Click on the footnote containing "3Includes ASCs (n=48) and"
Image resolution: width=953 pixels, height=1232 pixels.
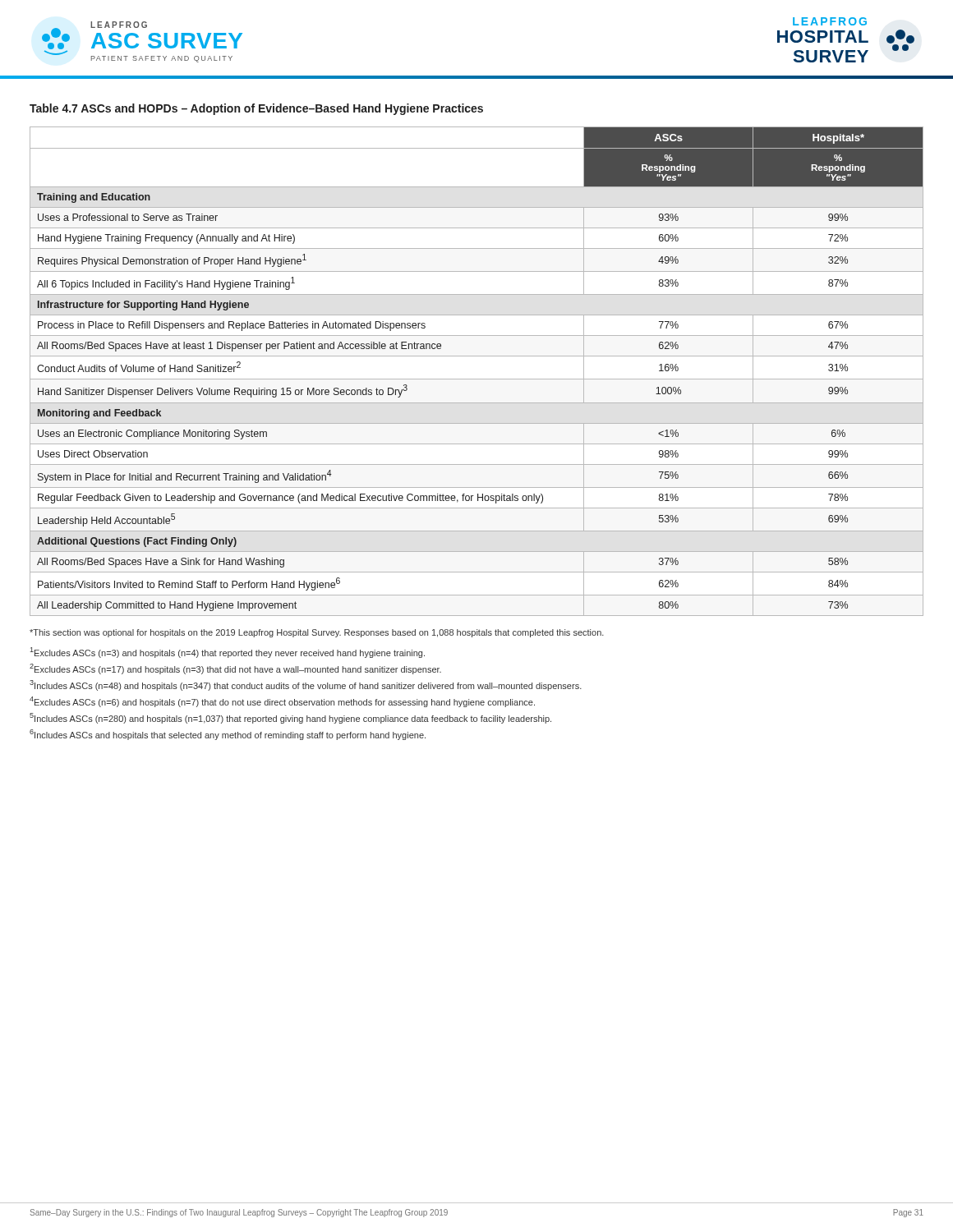click(306, 684)
